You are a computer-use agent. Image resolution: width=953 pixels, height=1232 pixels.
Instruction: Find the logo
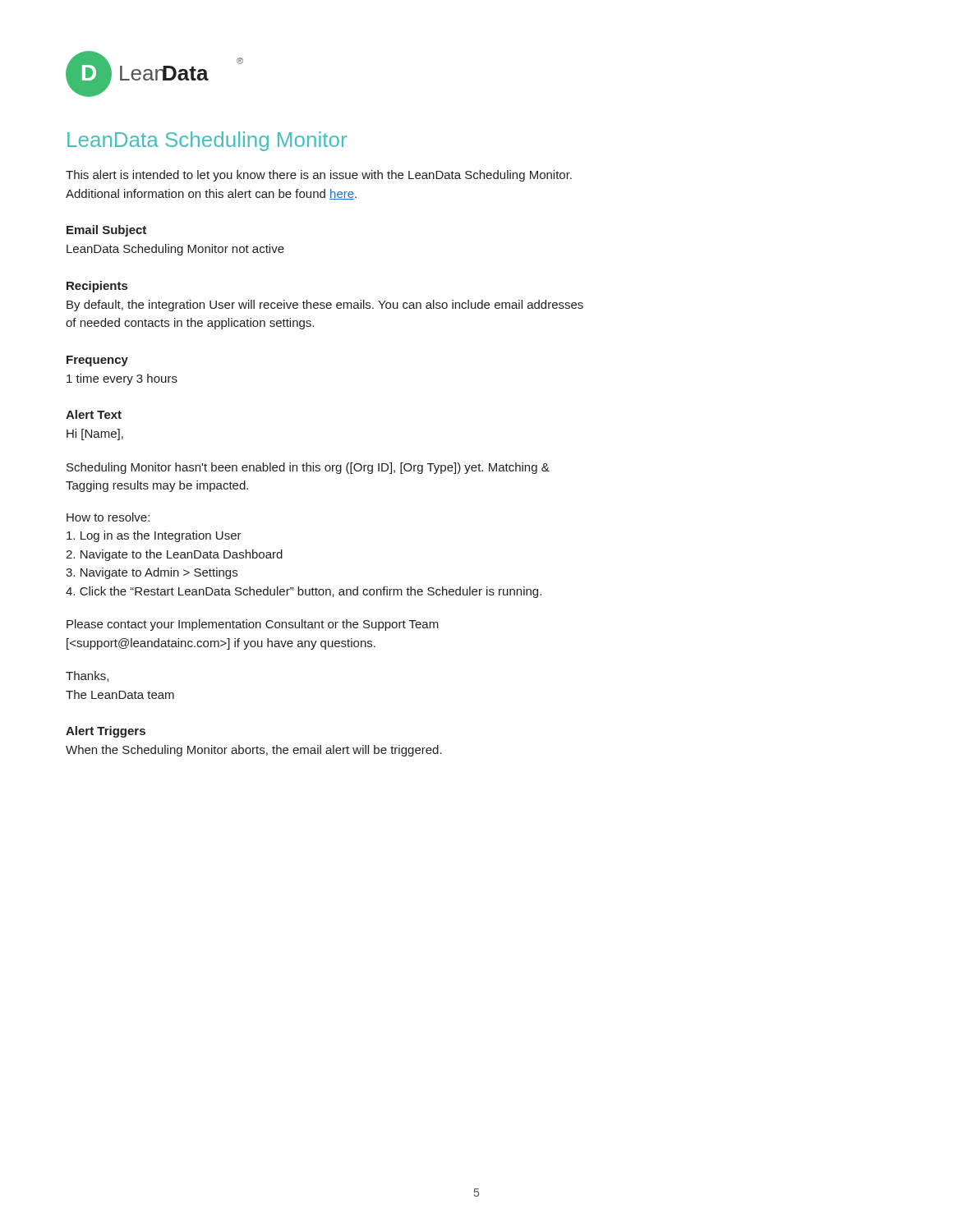tap(476, 75)
